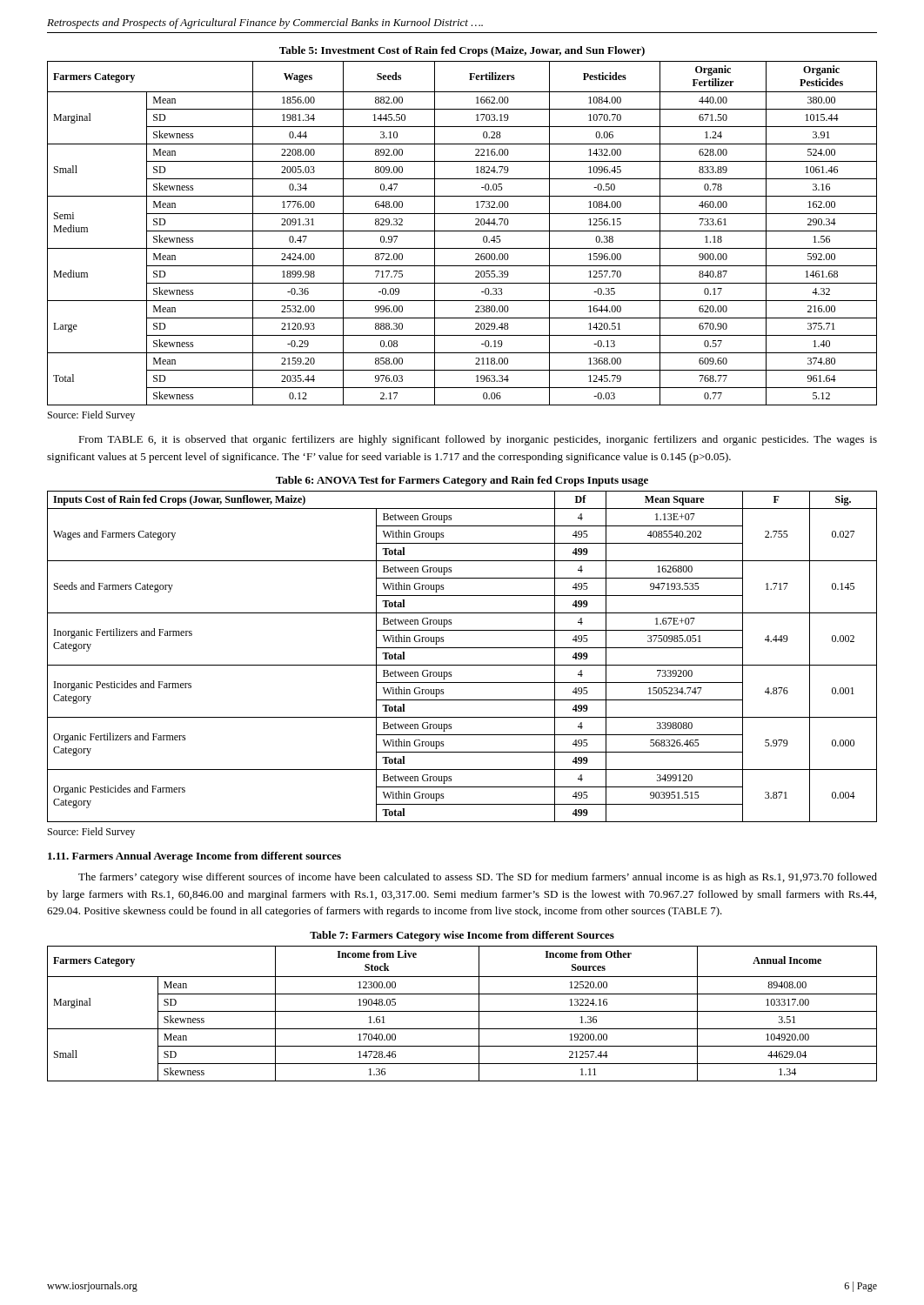Find the table that mentions "Within Groups"
Viewport: 924px width, 1305px height.
(x=462, y=656)
